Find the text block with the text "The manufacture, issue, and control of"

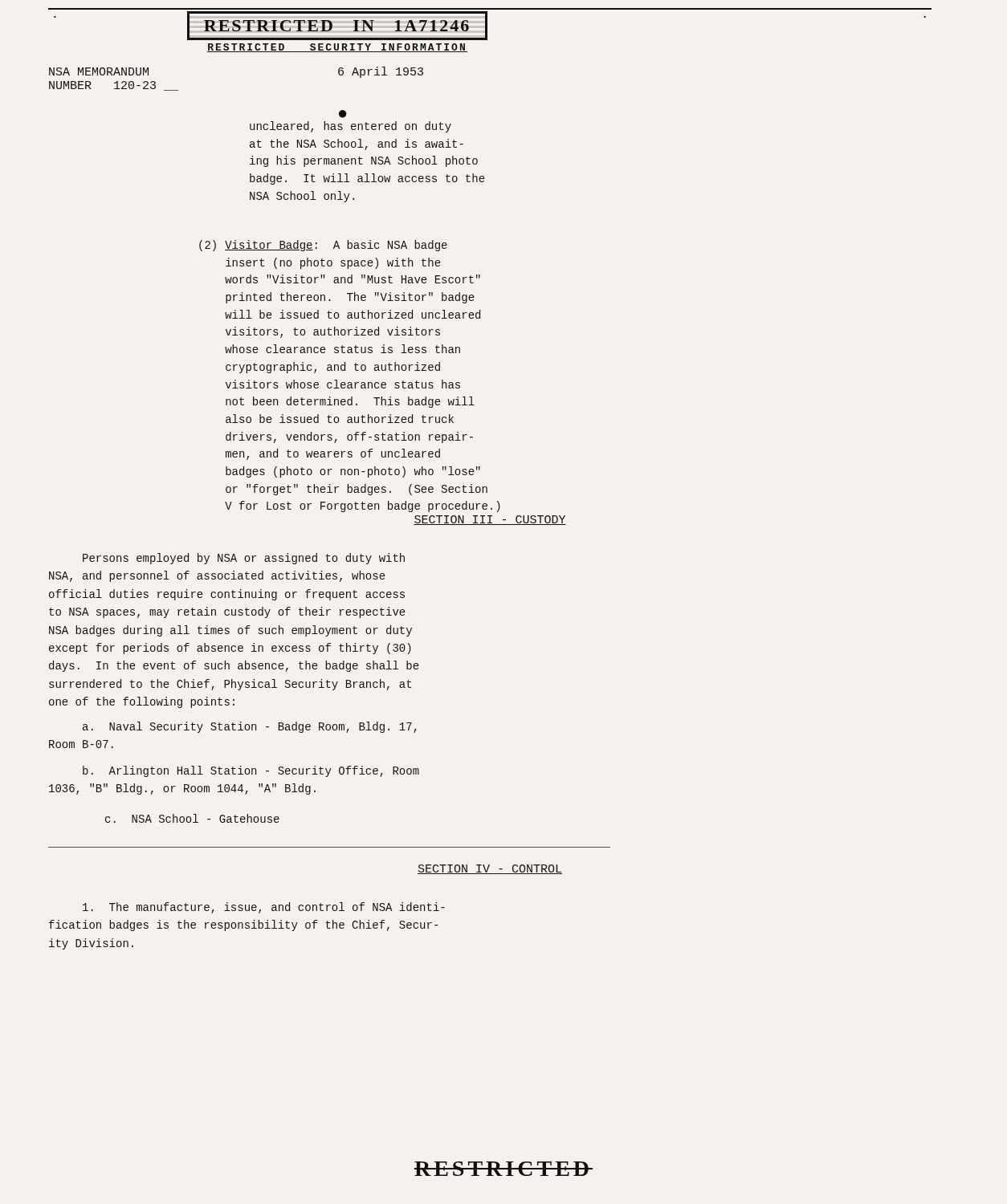point(247,926)
